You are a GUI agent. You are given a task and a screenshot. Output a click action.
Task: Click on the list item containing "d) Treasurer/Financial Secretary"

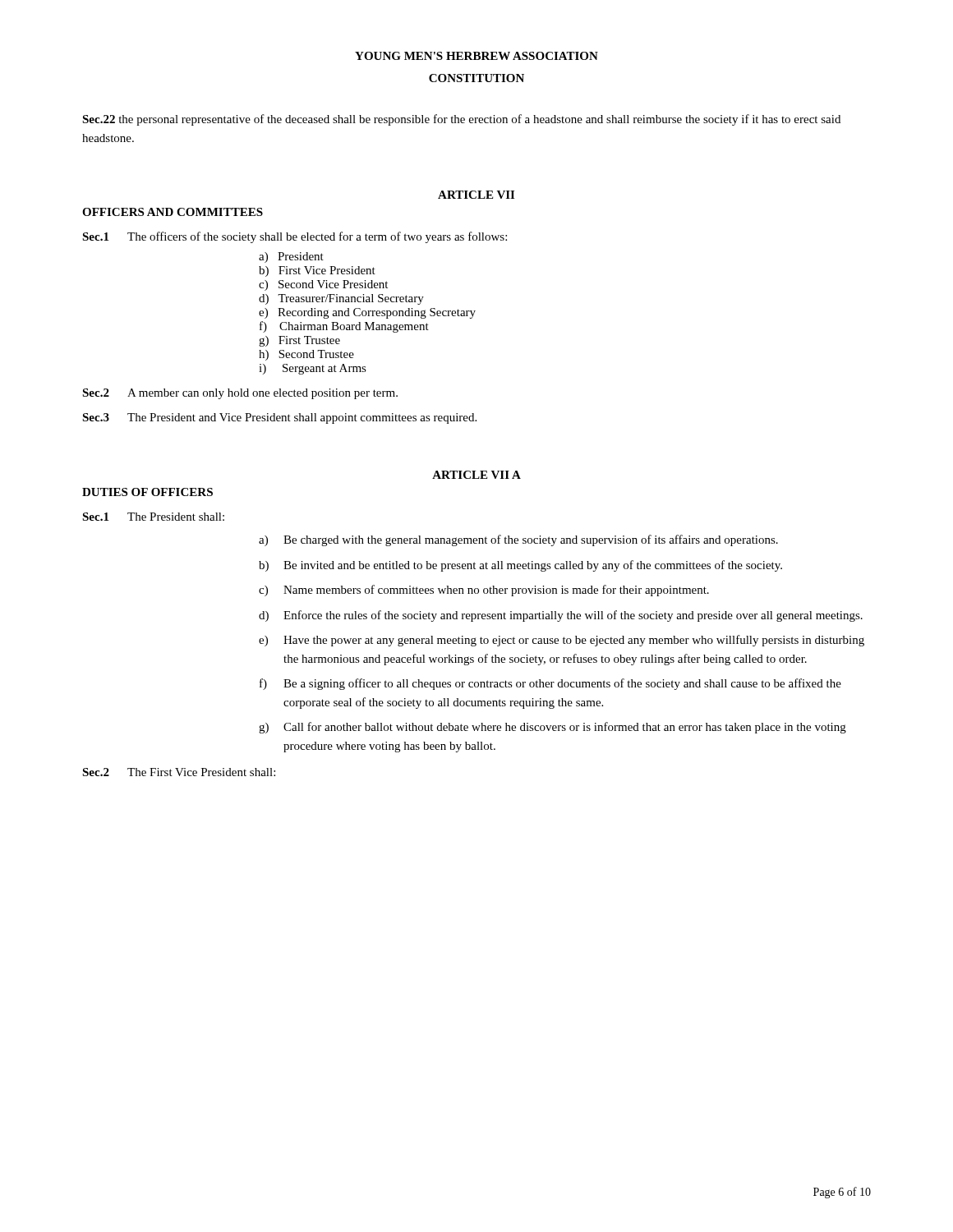[341, 298]
